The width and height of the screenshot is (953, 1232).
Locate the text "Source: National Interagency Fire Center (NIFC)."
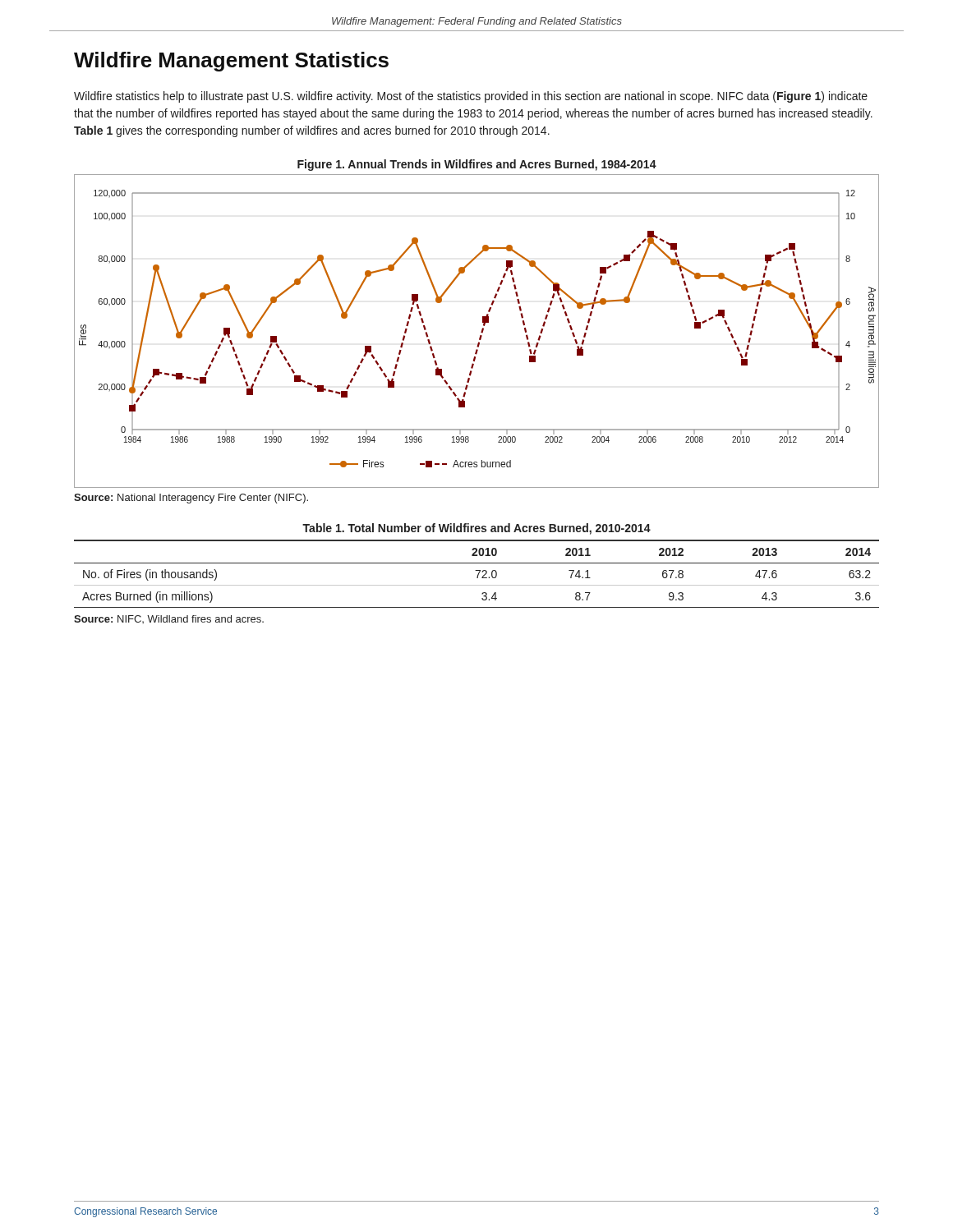click(191, 497)
